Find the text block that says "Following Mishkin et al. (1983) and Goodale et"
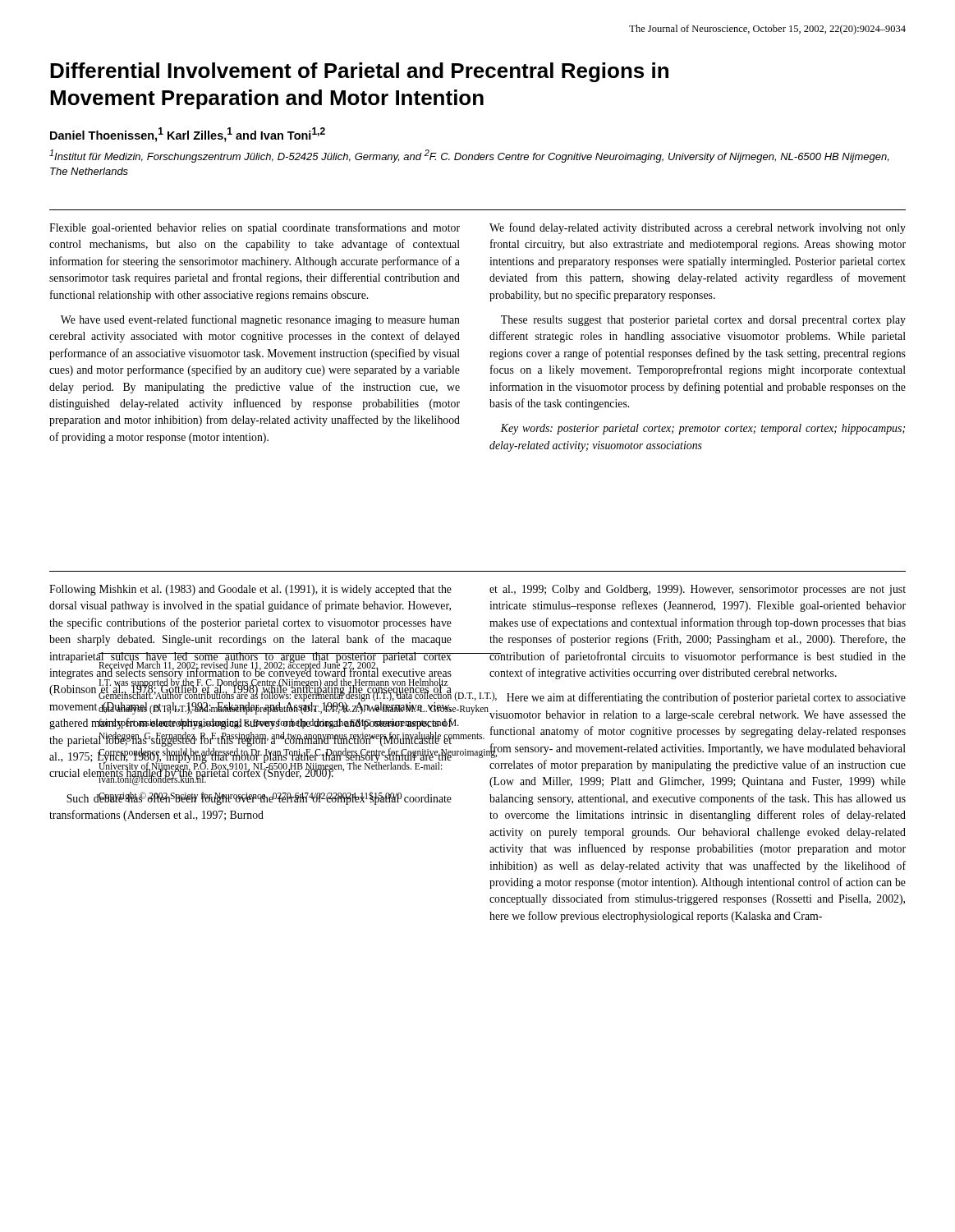Screen dimensions: 1232x955 tap(250, 703)
